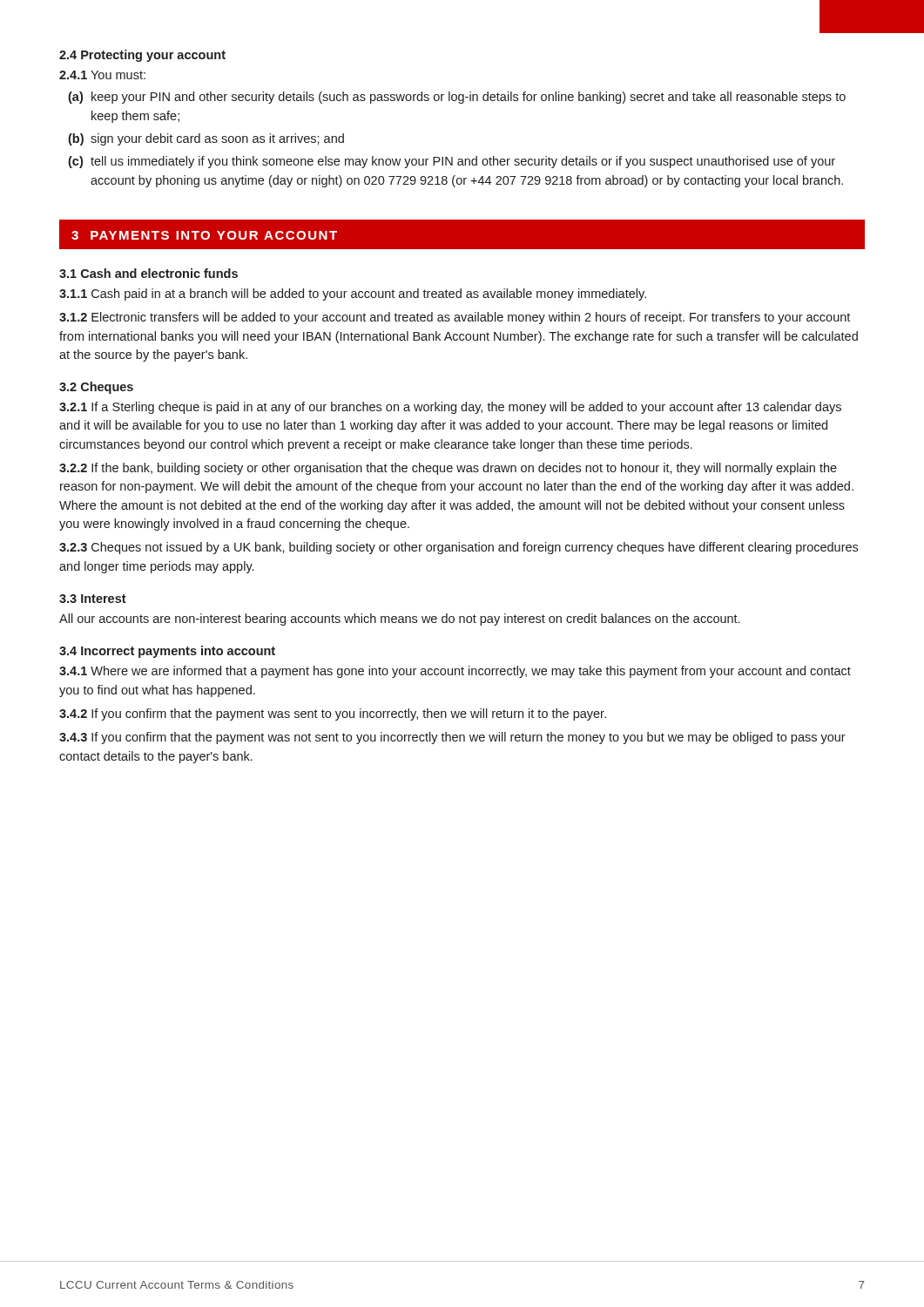The image size is (924, 1307).
Task: Click on the text starting "(a) keep your PIN and other security details"
Action: [x=466, y=107]
